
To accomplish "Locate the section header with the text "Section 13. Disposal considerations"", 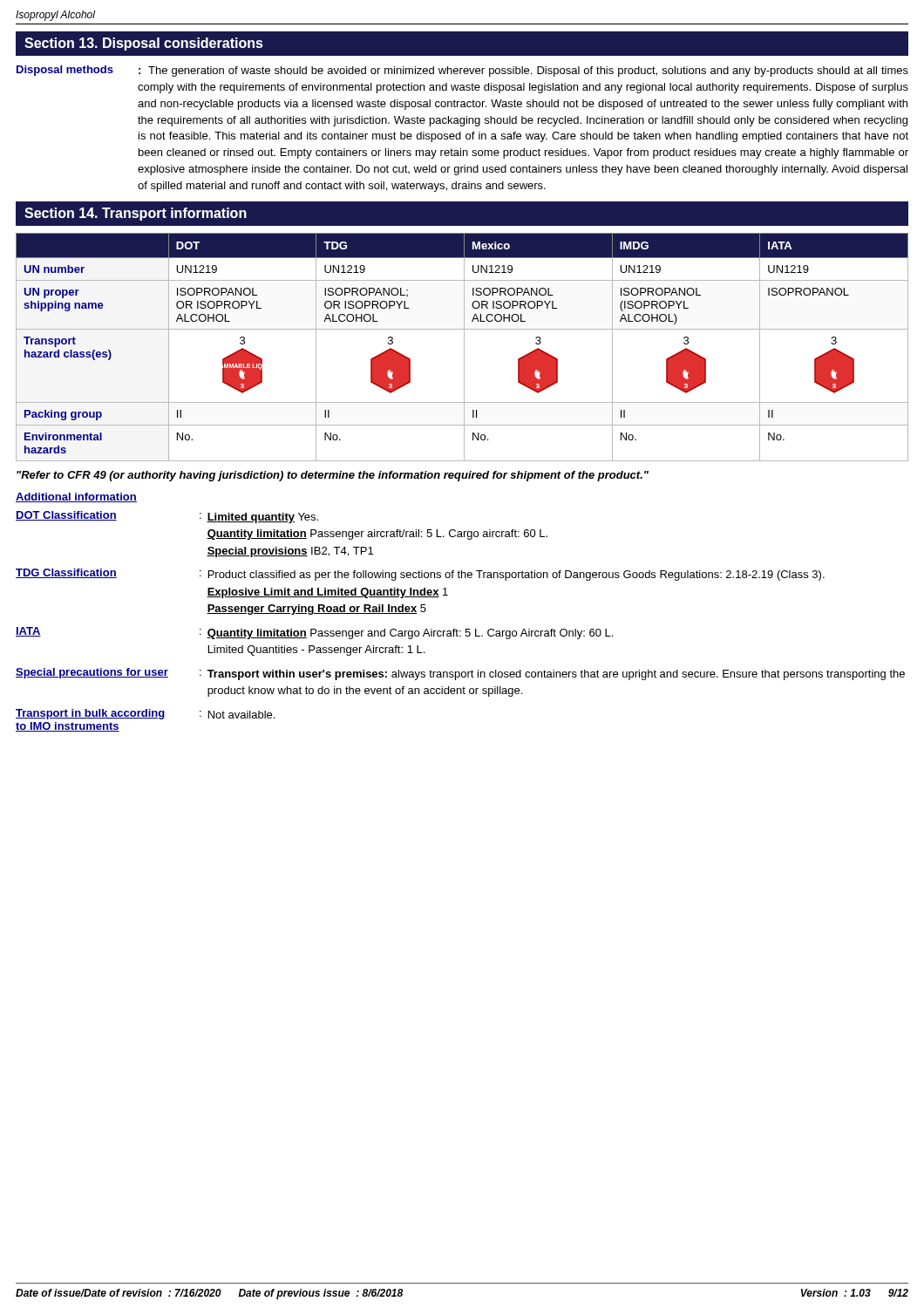I will (144, 43).
